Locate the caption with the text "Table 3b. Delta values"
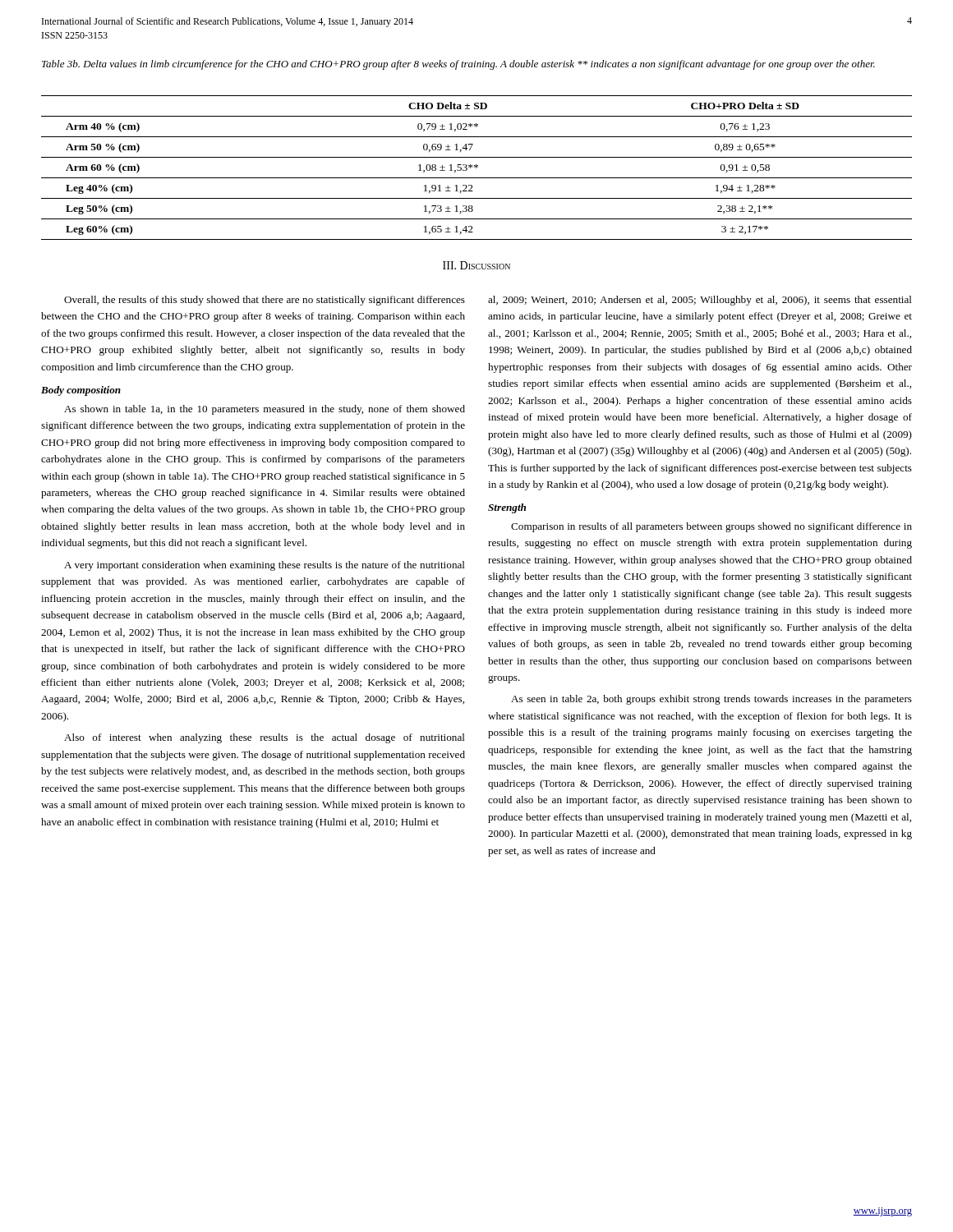 click(x=458, y=64)
